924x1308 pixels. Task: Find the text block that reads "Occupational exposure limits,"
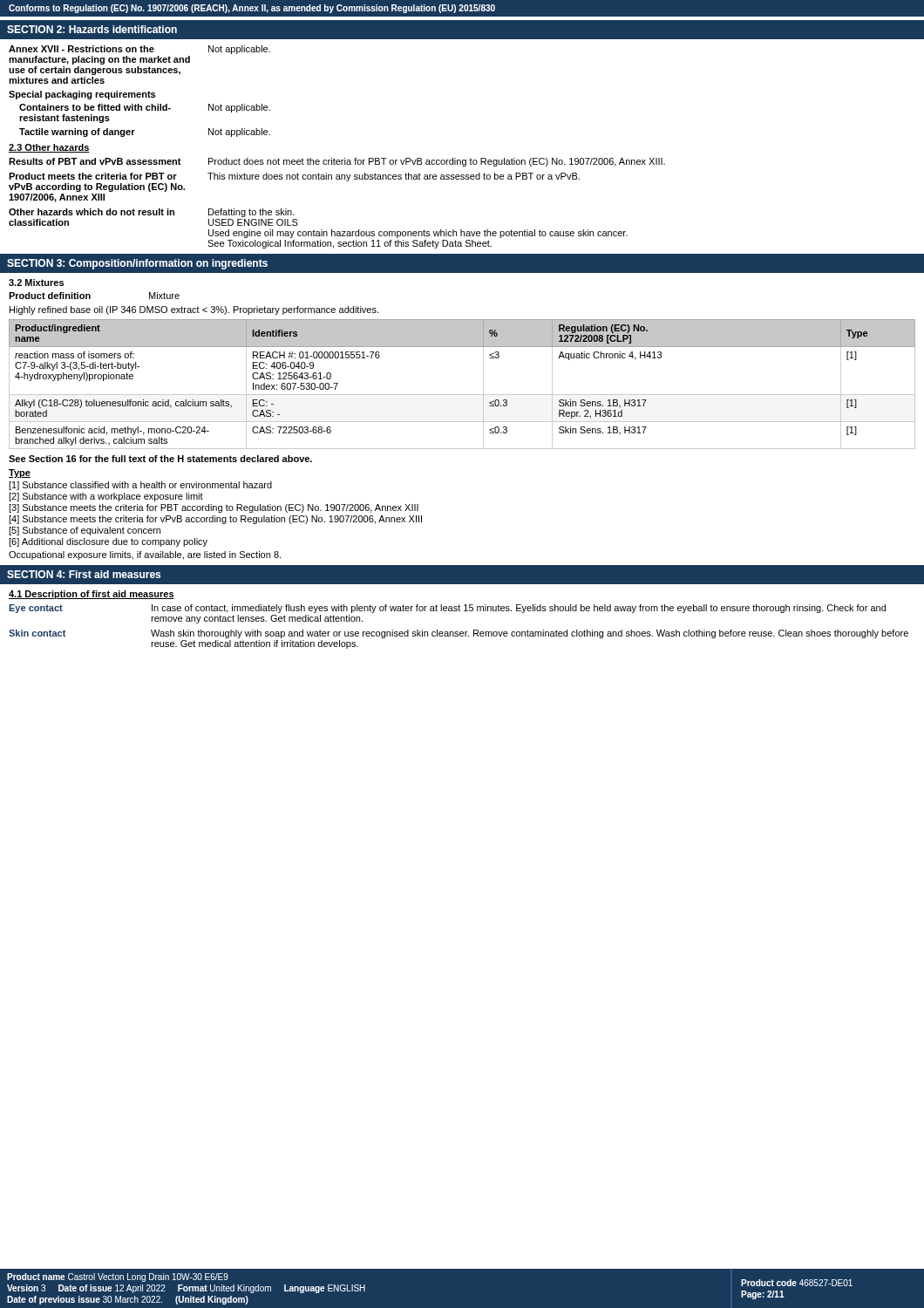[x=145, y=555]
